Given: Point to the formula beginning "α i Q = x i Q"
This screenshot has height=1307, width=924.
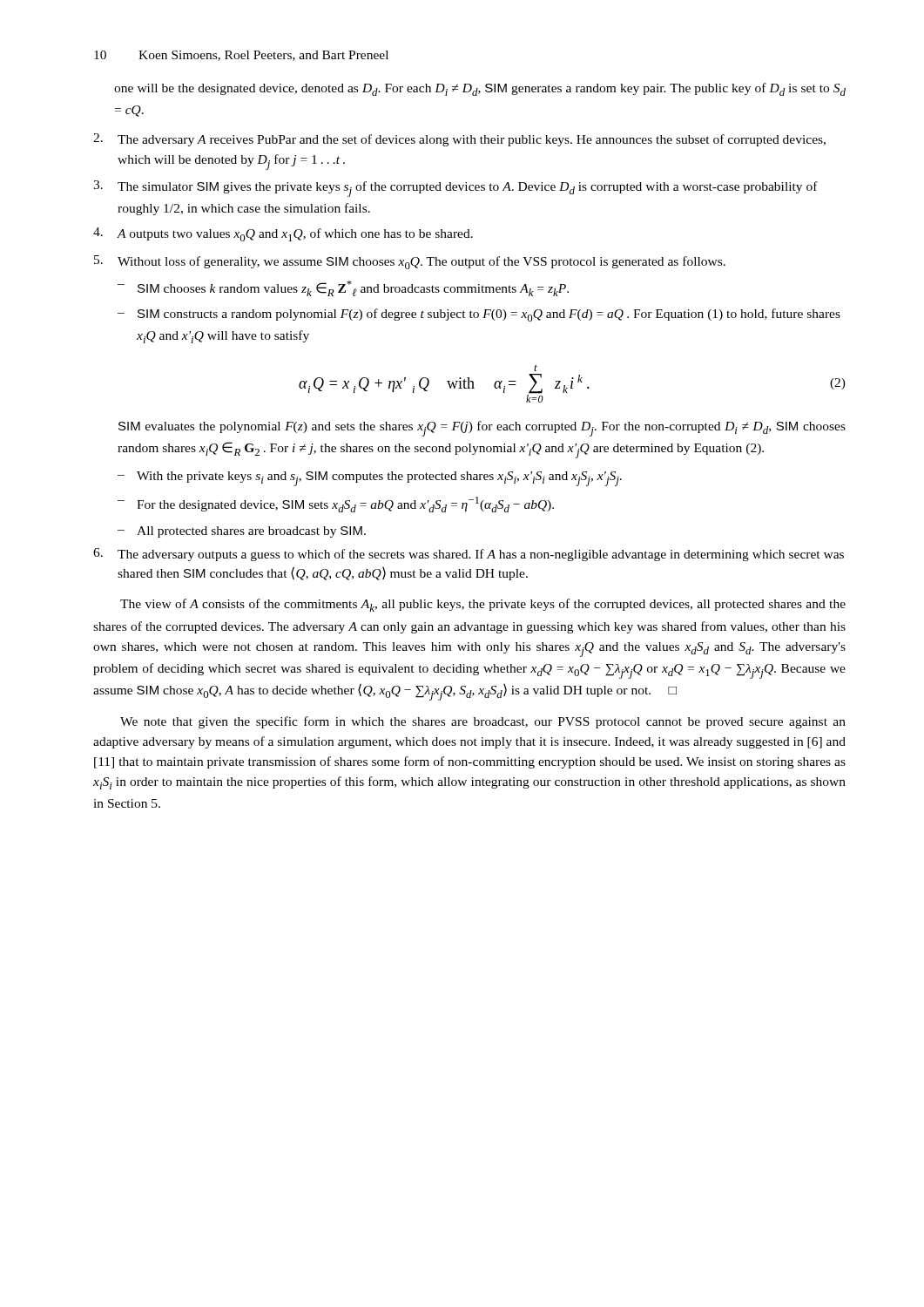Looking at the screenshot, I should point(572,382).
